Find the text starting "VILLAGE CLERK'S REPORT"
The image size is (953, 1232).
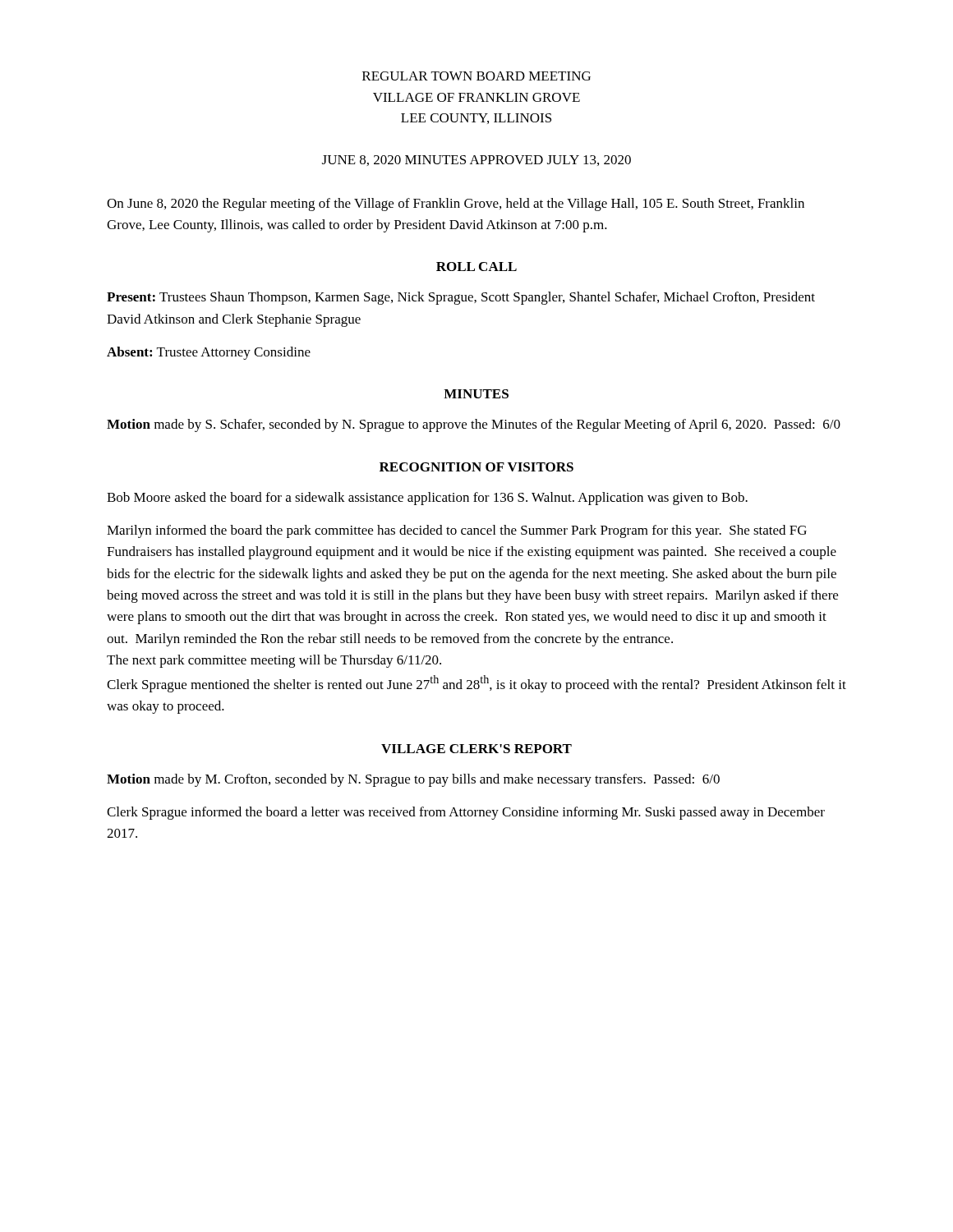(476, 748)
